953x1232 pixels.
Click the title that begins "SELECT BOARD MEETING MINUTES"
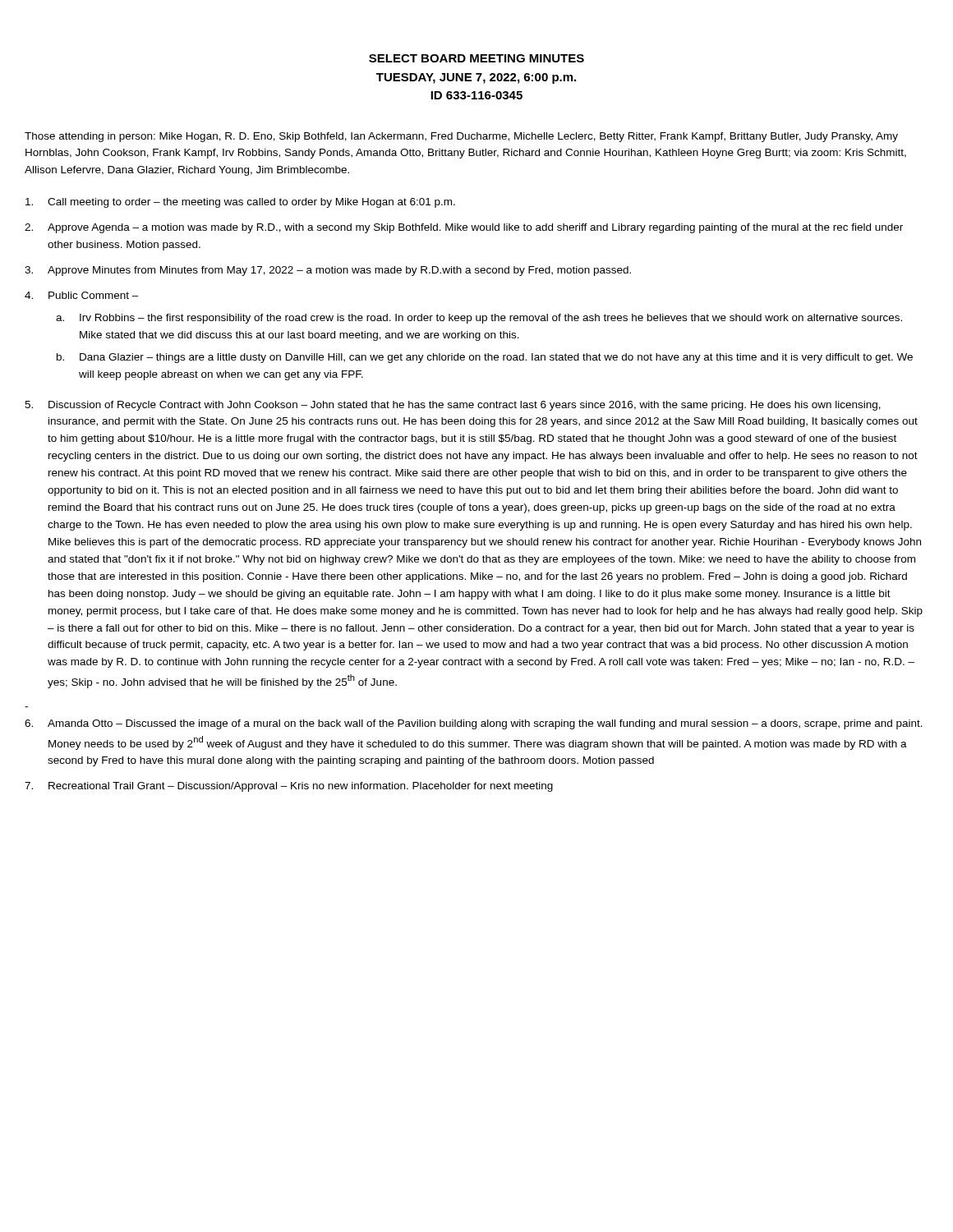click(476, 77)
